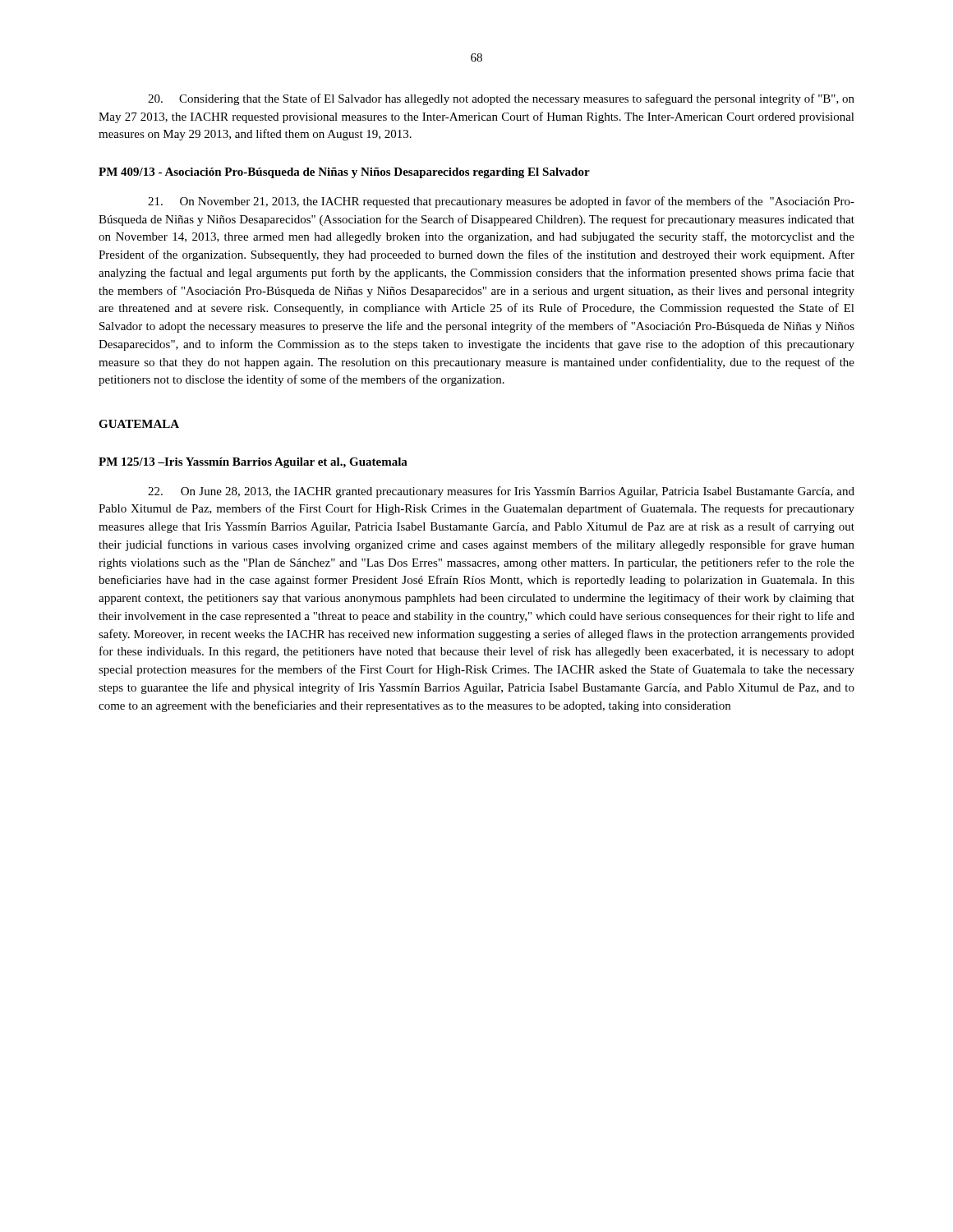
Task: Find the text block starting "On November 21, 2013, the IACHR requested"
Action: (476, 290)
